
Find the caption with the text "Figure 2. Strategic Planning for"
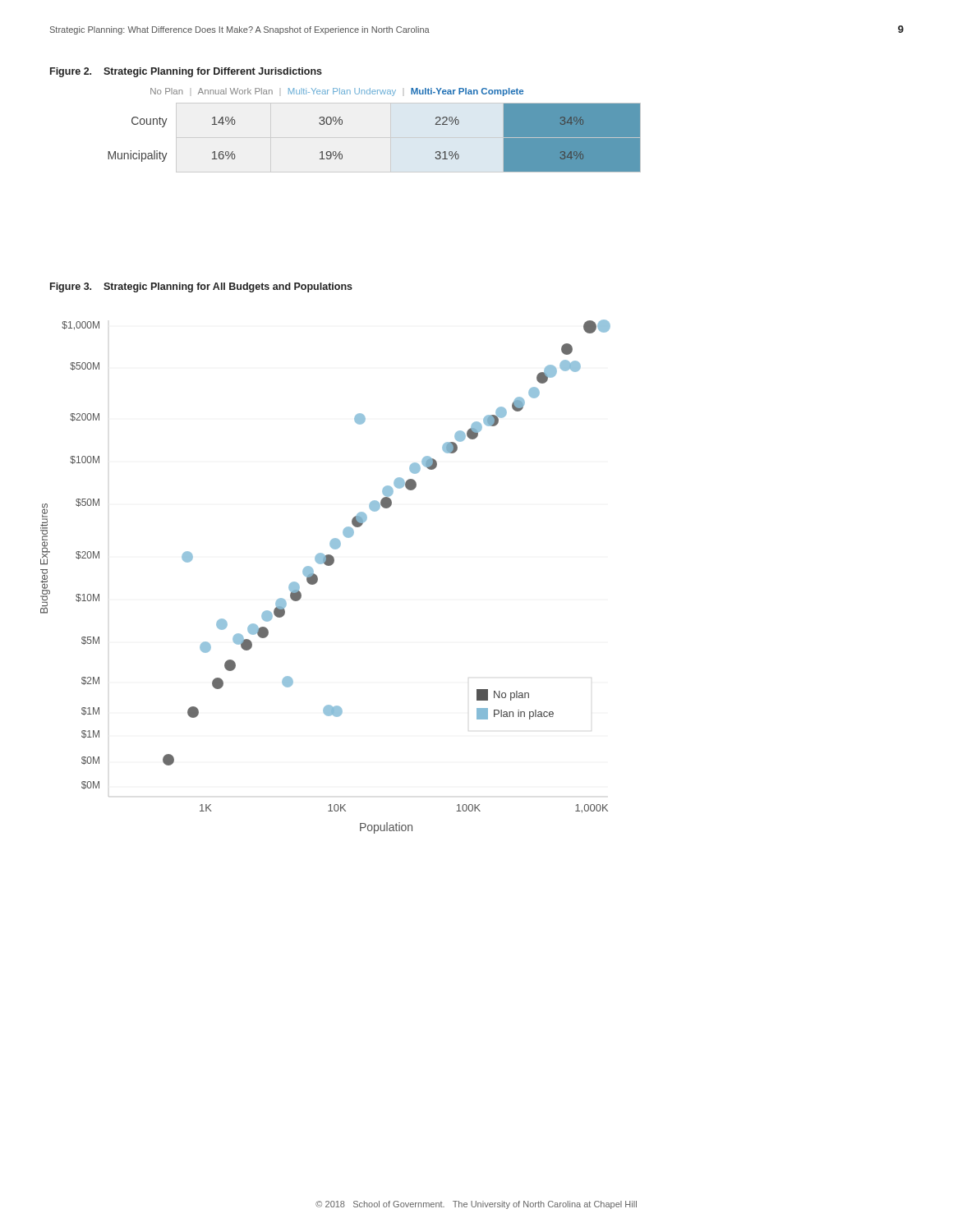tap(186, 71)
